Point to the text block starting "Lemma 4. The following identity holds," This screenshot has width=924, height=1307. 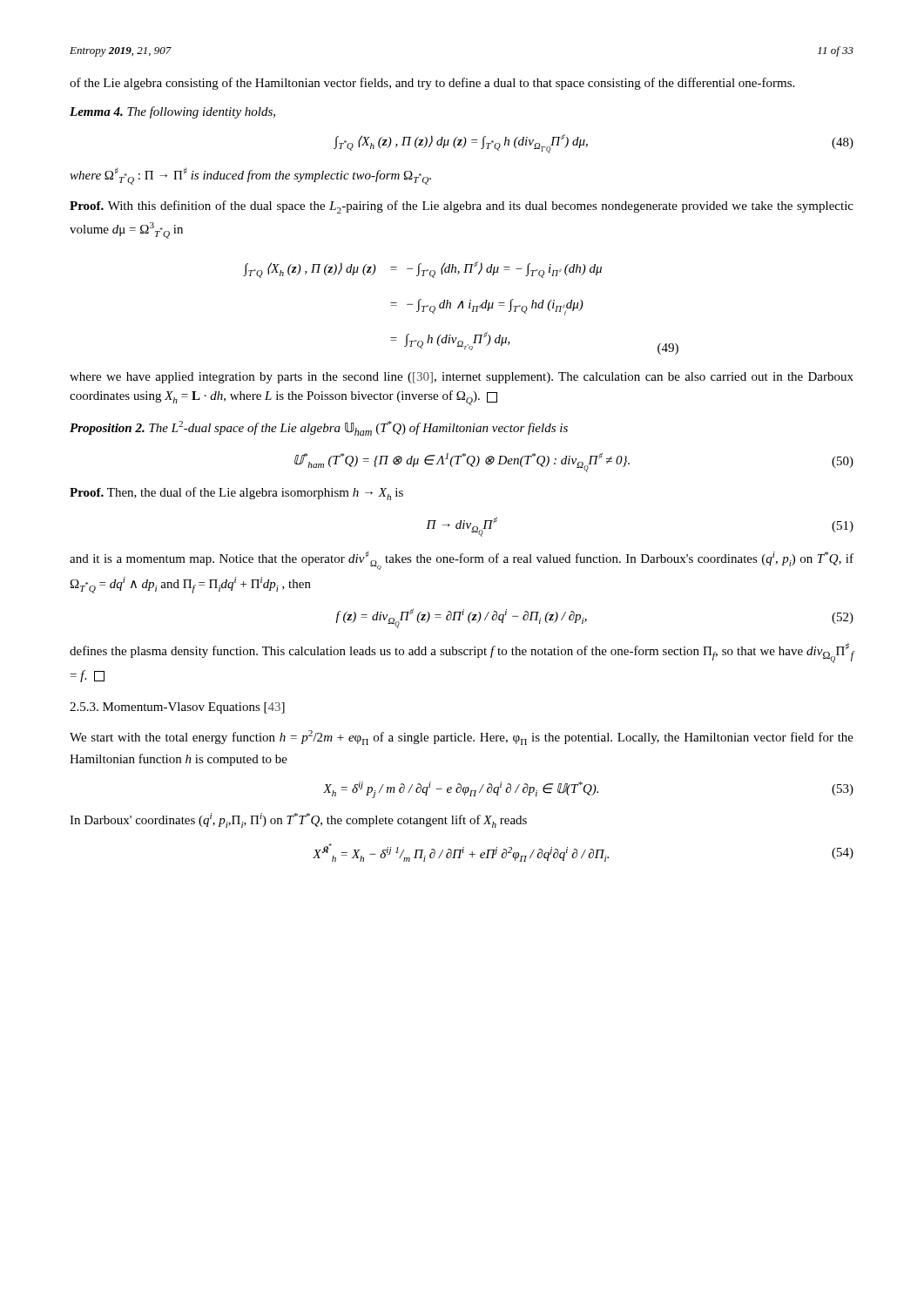[172, 112]
